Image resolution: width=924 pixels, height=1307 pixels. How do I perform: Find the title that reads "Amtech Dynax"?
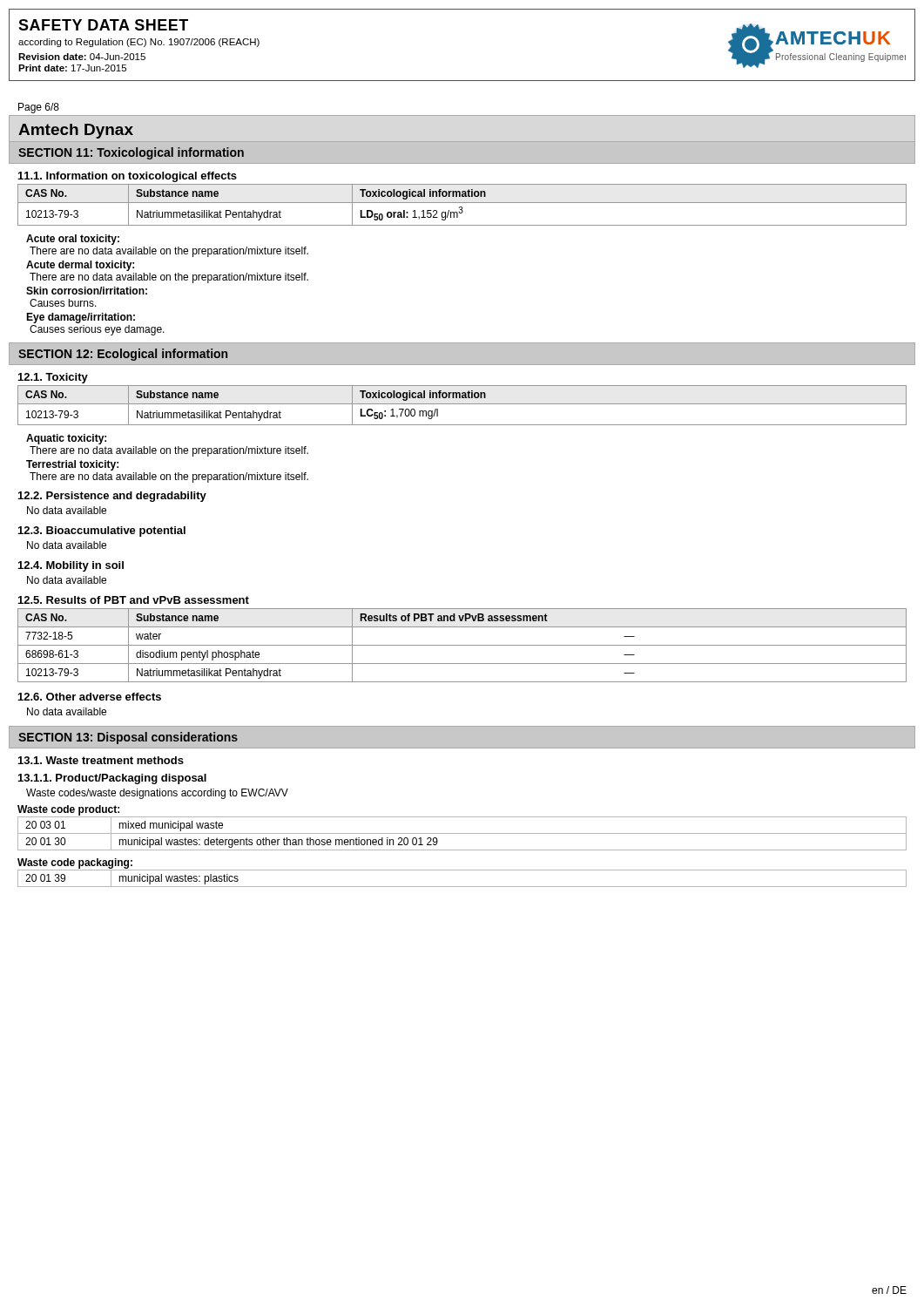(x=76, y=129)
